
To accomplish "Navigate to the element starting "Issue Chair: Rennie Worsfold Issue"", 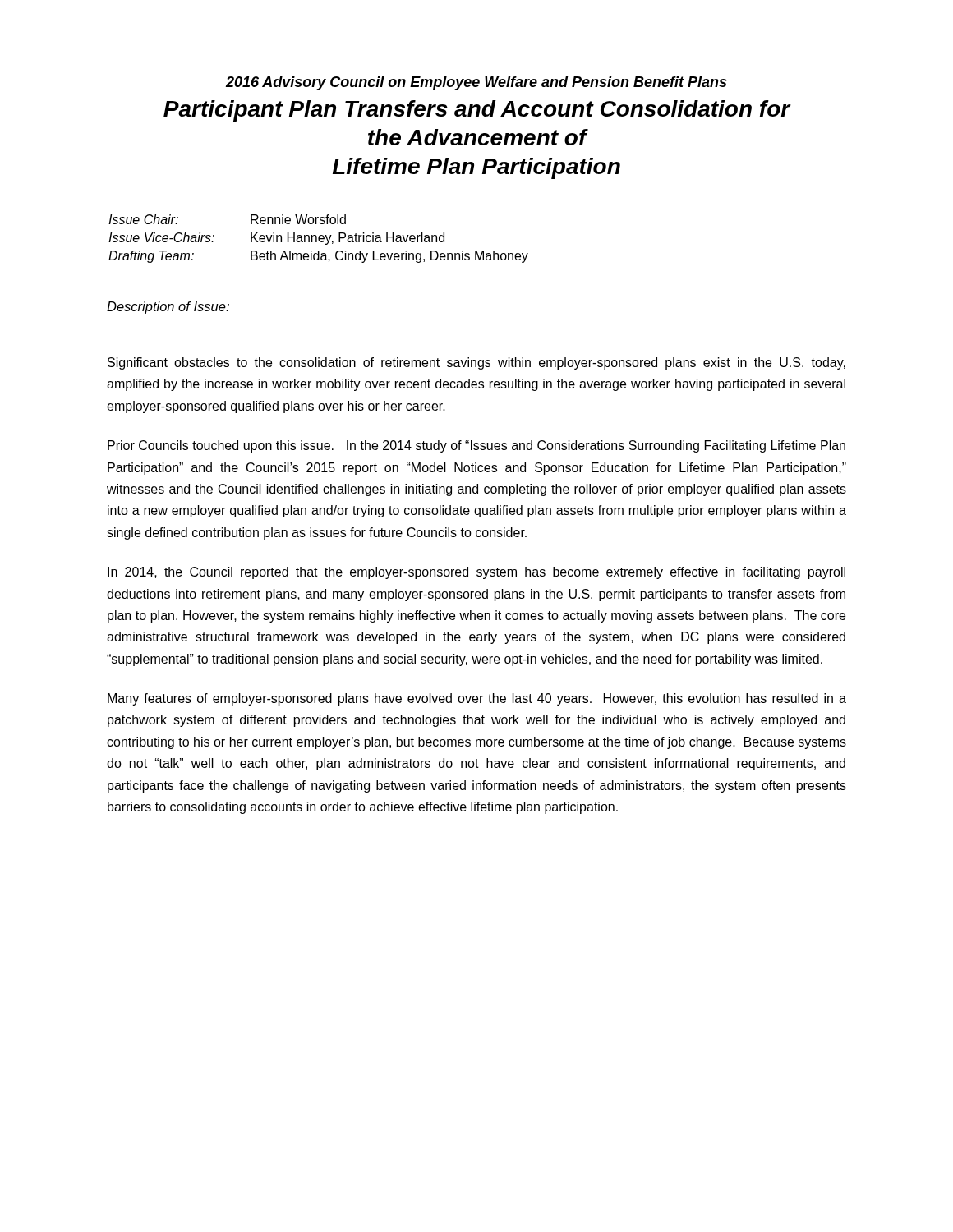I will [x=318, y=238].
